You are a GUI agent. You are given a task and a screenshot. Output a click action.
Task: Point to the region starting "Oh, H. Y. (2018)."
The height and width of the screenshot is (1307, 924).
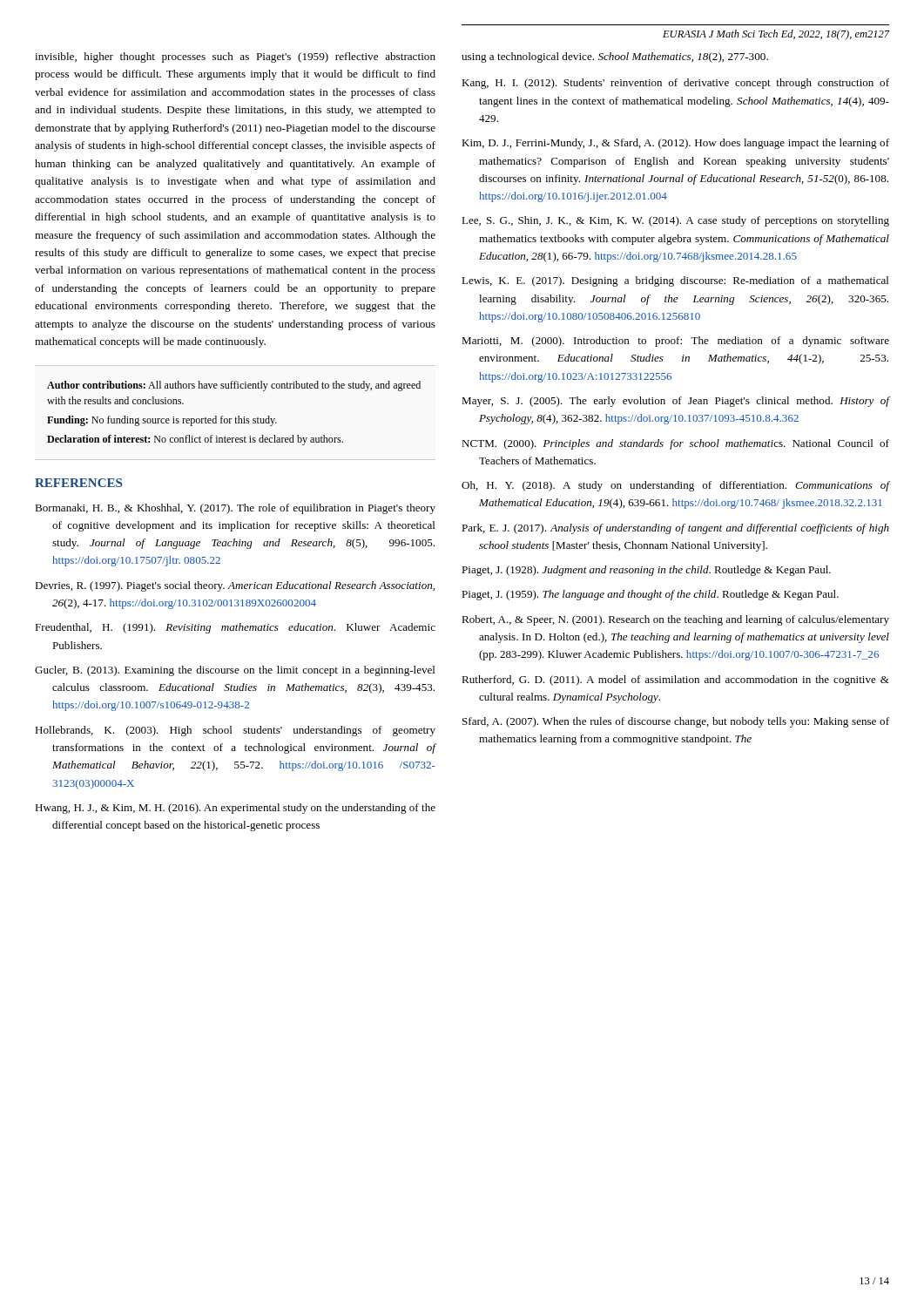(x=675, y=494)
